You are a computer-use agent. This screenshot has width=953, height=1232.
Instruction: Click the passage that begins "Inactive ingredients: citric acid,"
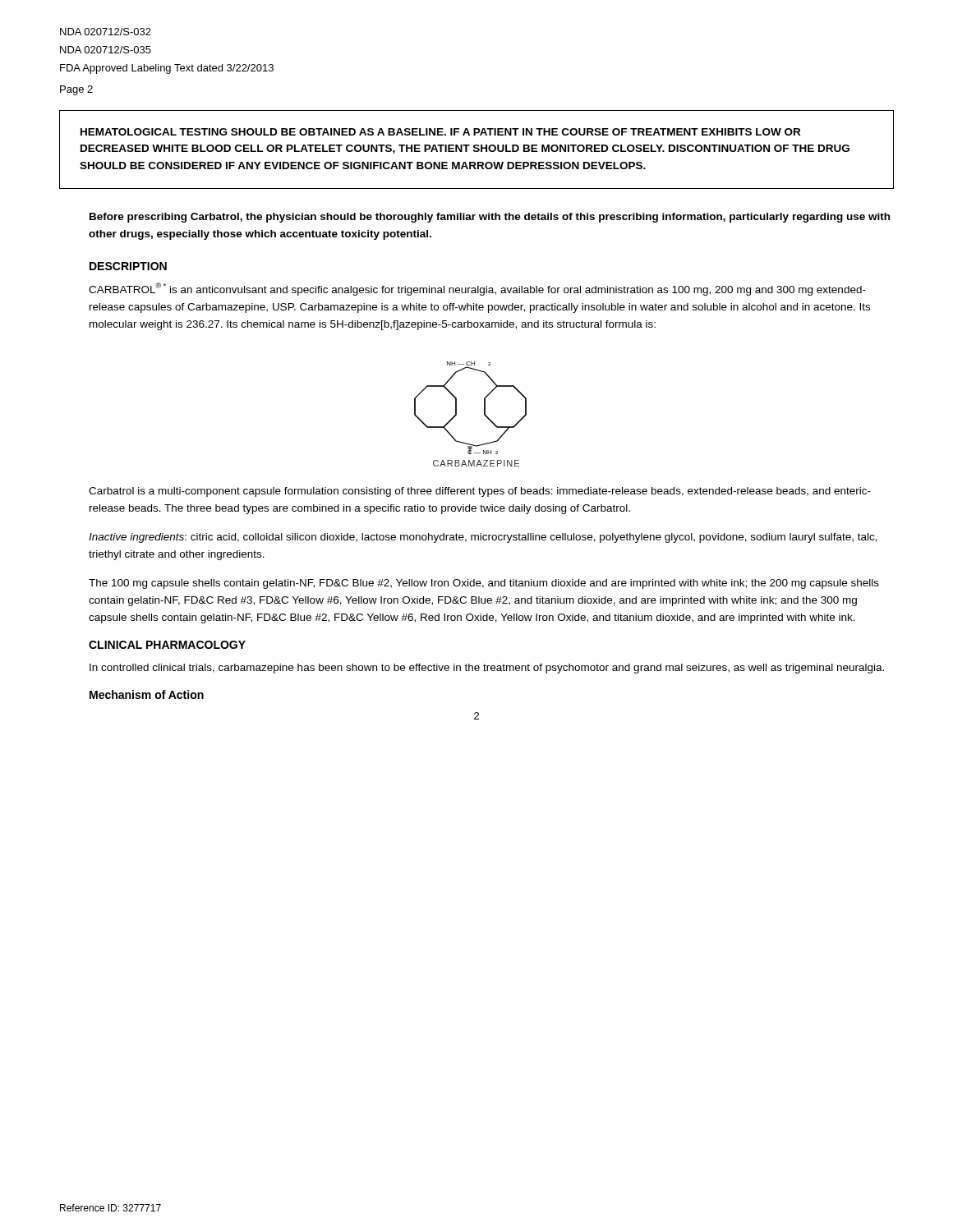[483, 546]
